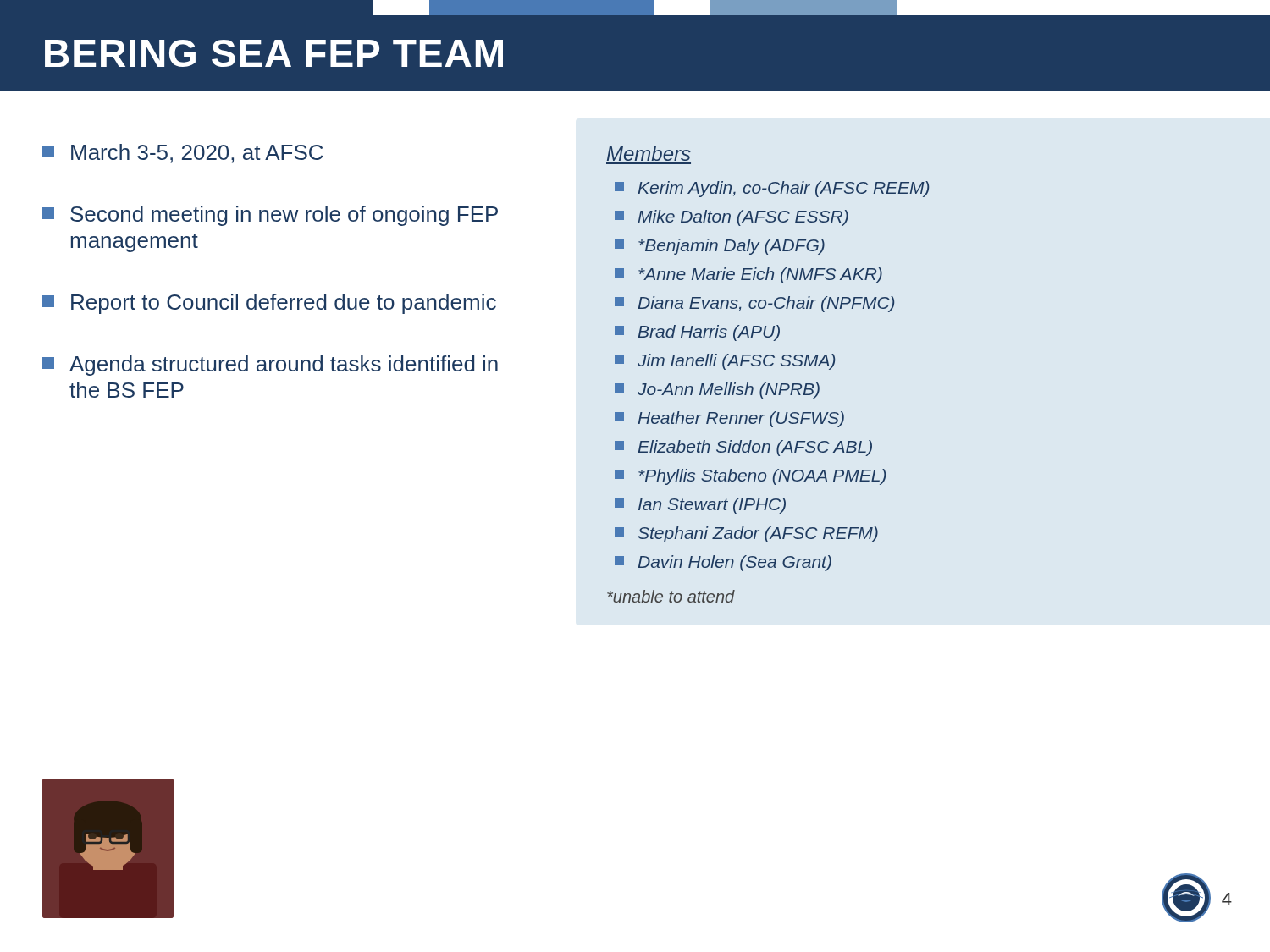This screenshot has height=952, width=1270.
Task: Point to "Kerim Aydin, co-Chair (AFSC REEM)"
Action: pyautogui.click(x=772, y=188)
